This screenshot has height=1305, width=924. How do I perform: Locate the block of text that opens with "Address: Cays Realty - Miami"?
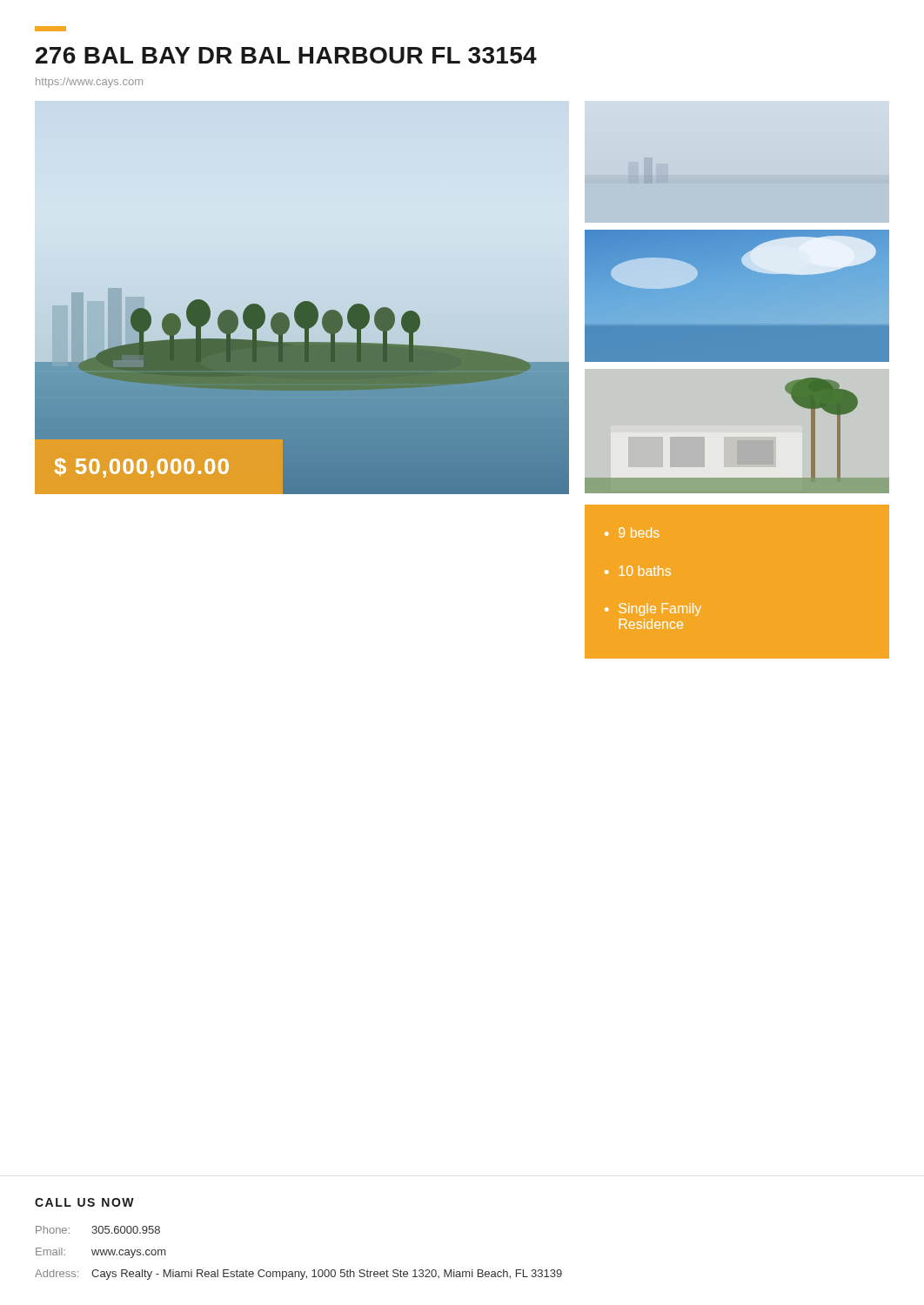pyautogui.click(x=299, y=1273)
